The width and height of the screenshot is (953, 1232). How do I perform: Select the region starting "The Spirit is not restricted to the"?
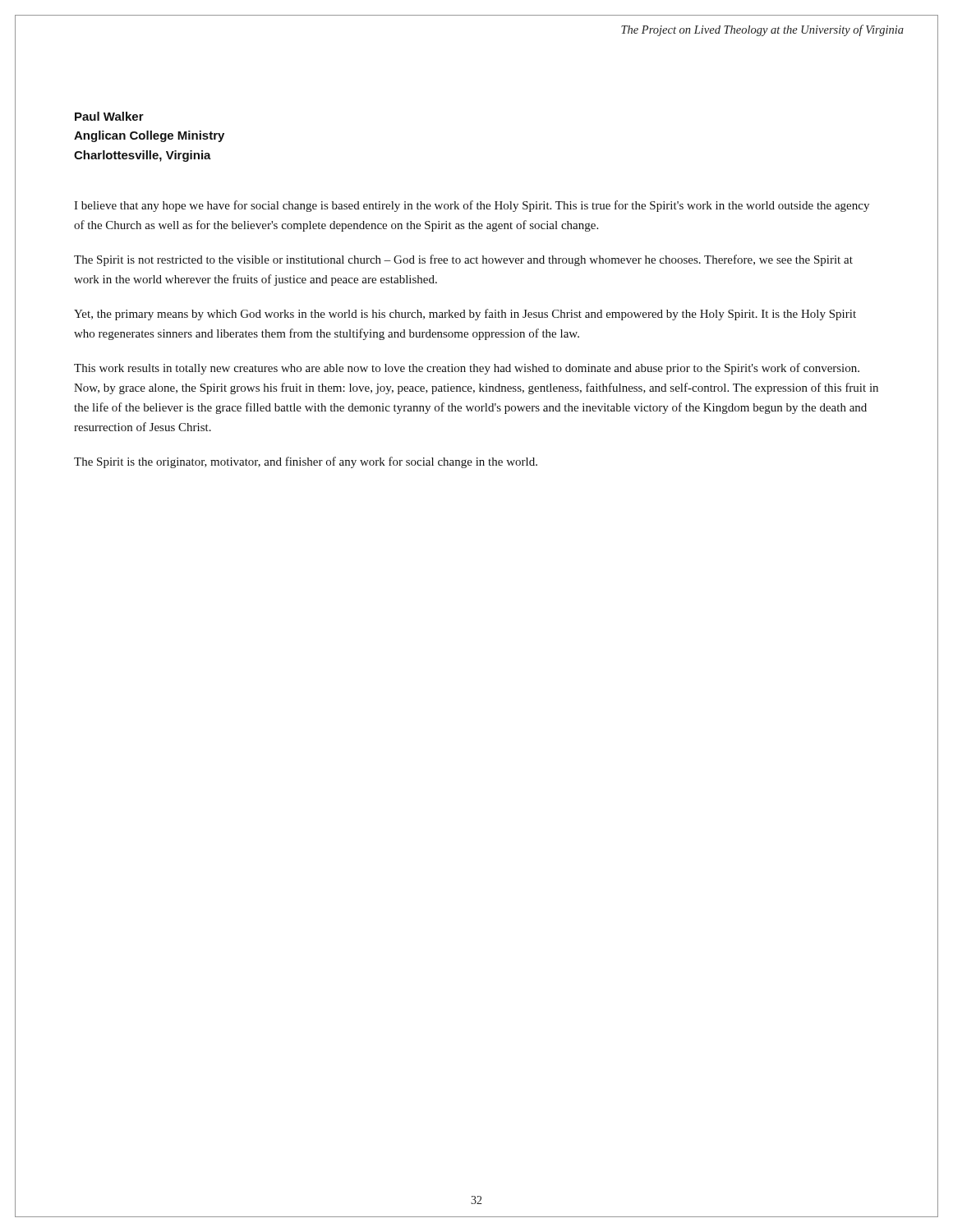(x=463, y=269)
